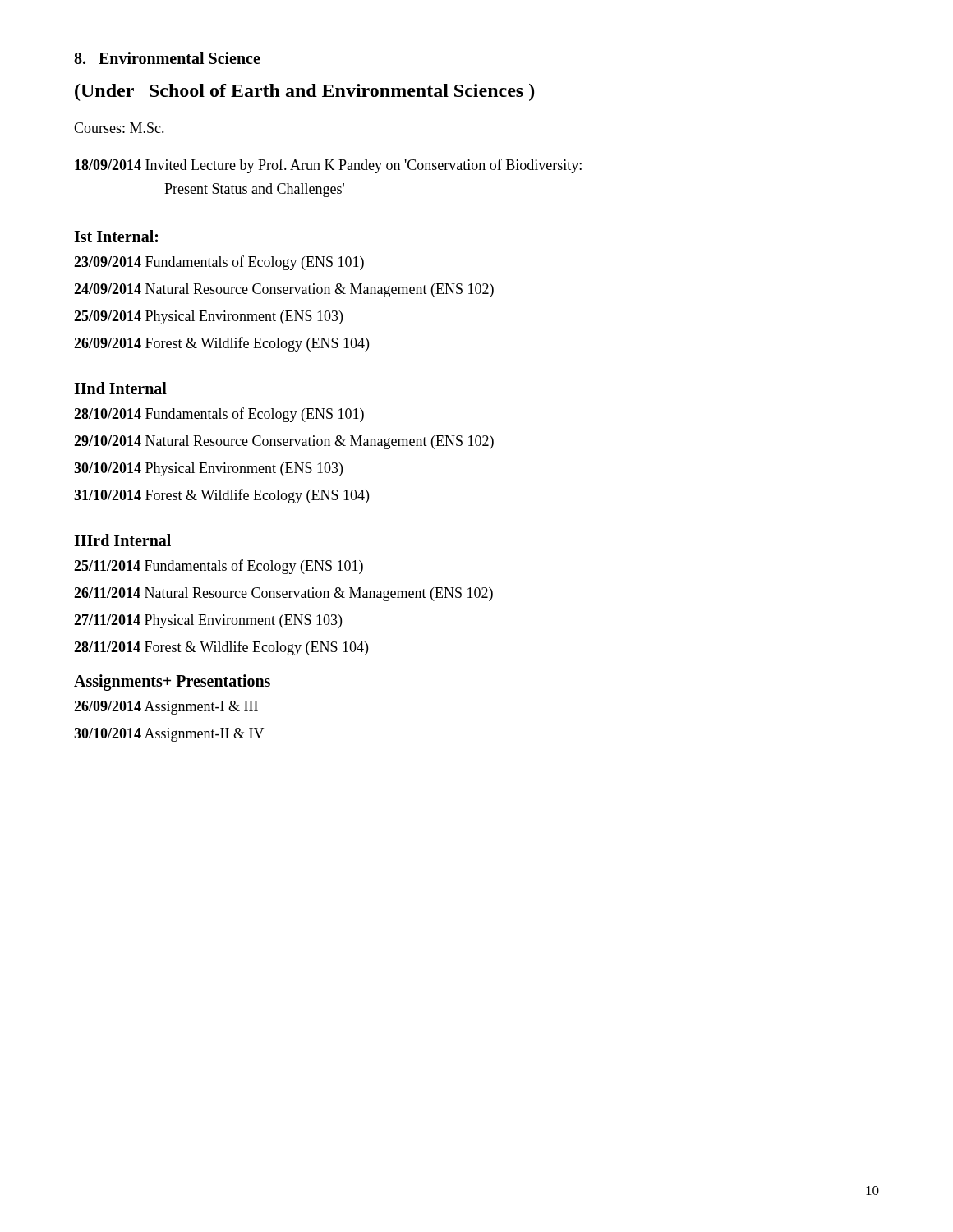The width and height of the screenshot is (953, 1232).
Task: Select the section header that reads "IInd Internal"
Action: (x=120, y=388)
